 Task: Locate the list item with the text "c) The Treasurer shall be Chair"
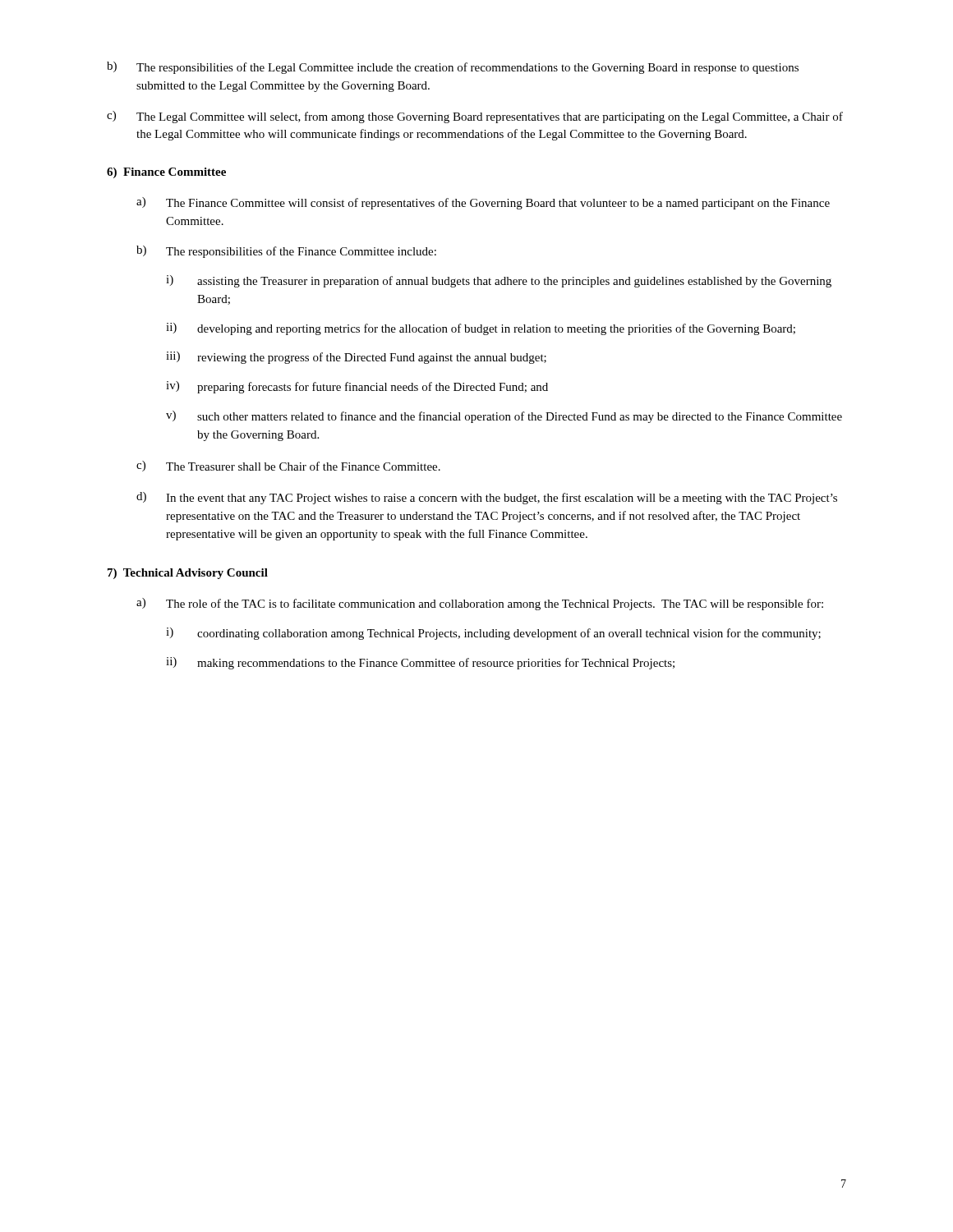(x=288, y=466)
